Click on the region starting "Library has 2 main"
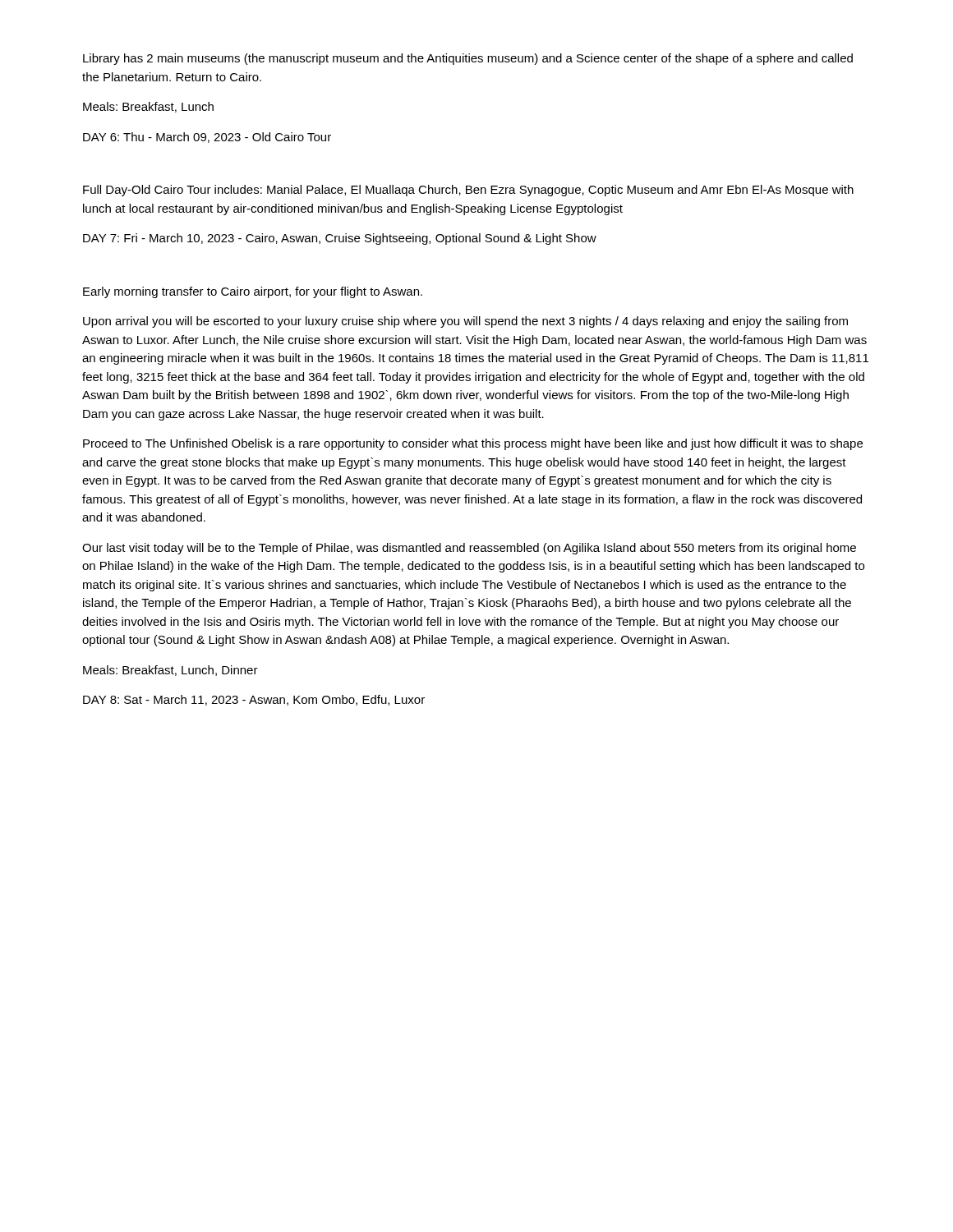This screenshot has height=1232, width=953. point(468,67)
